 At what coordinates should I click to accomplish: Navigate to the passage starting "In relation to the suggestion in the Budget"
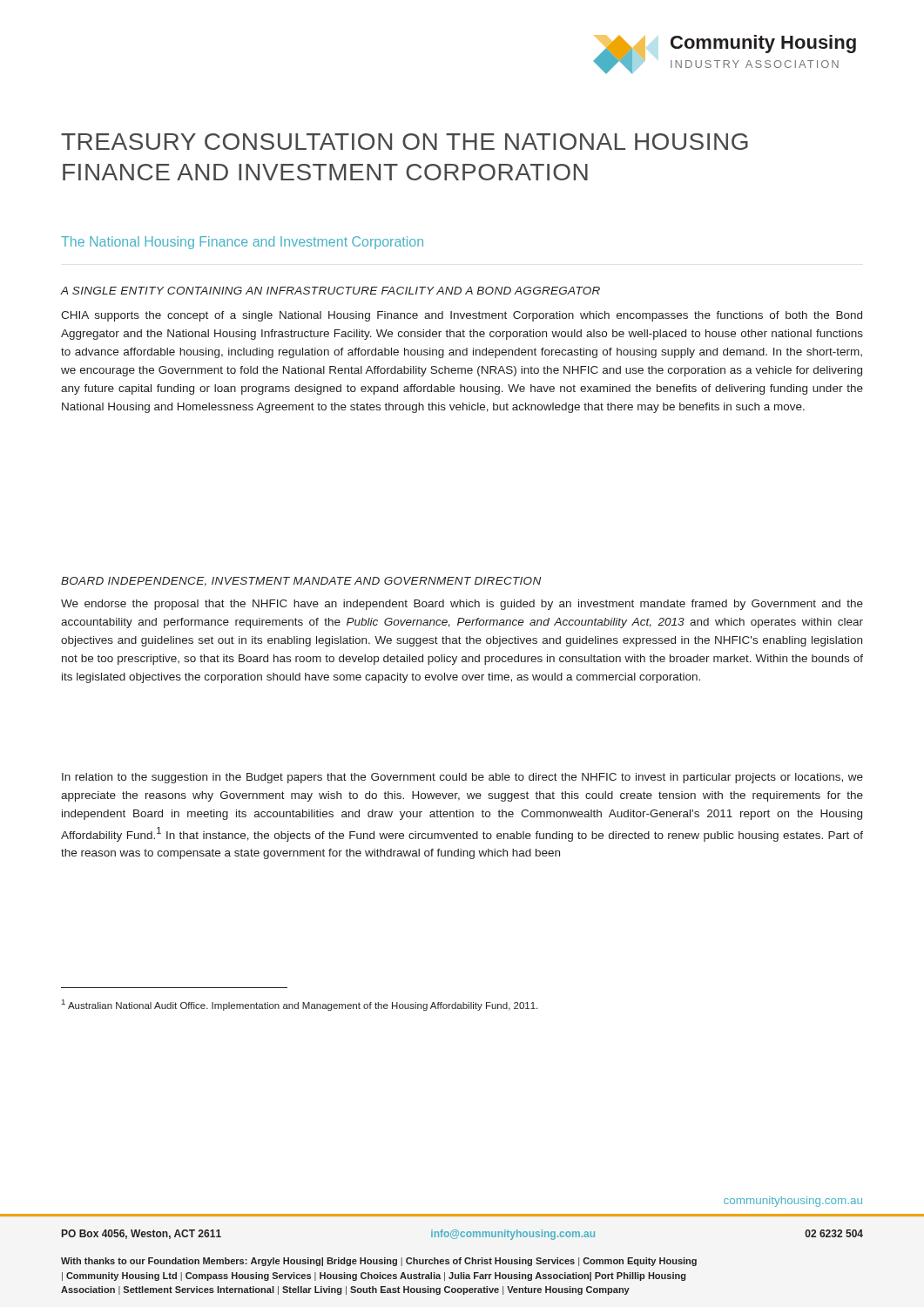(x=462, y=815)
